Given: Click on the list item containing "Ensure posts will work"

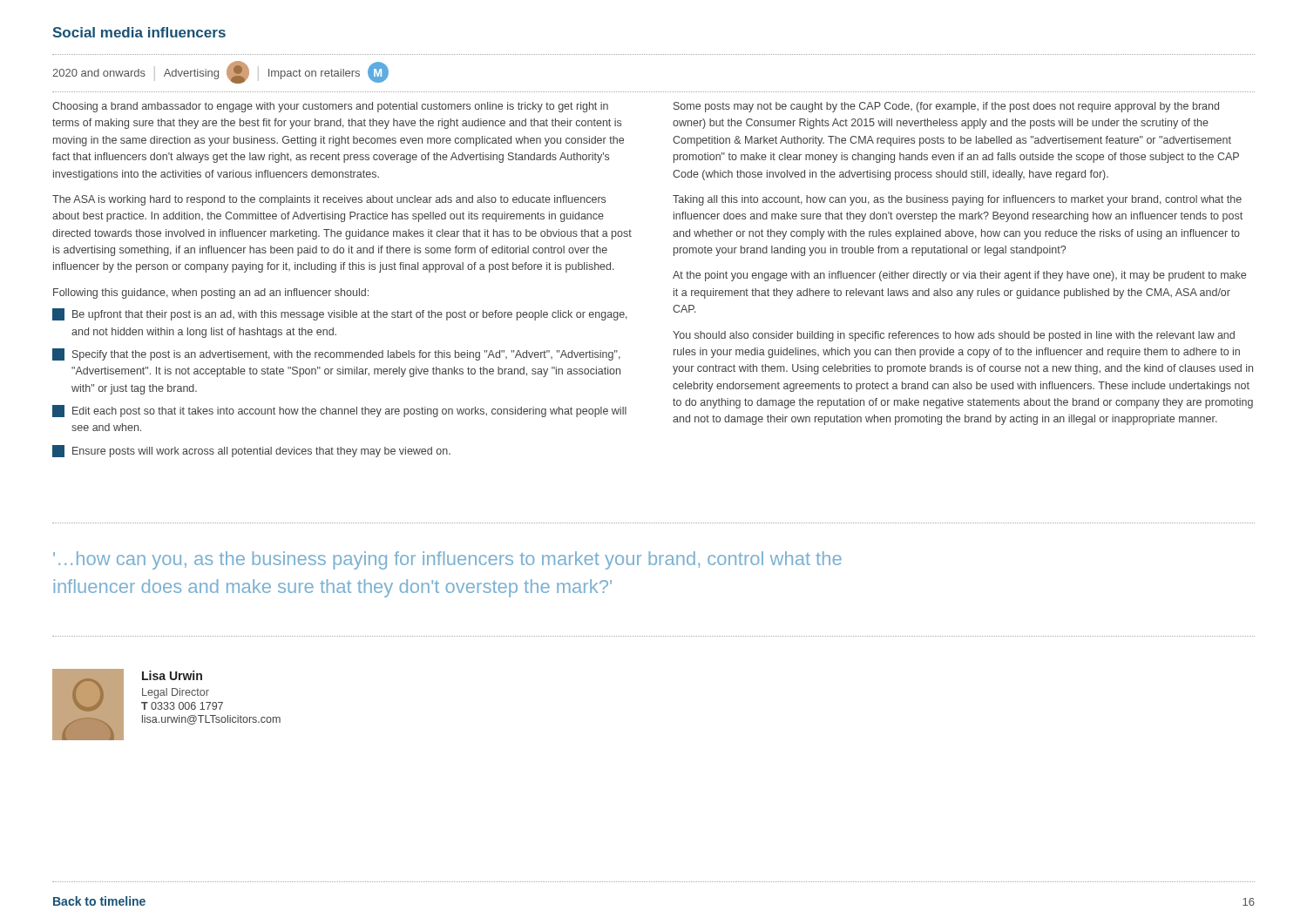Looking at the screenshot, I should [x=252, y=452].
